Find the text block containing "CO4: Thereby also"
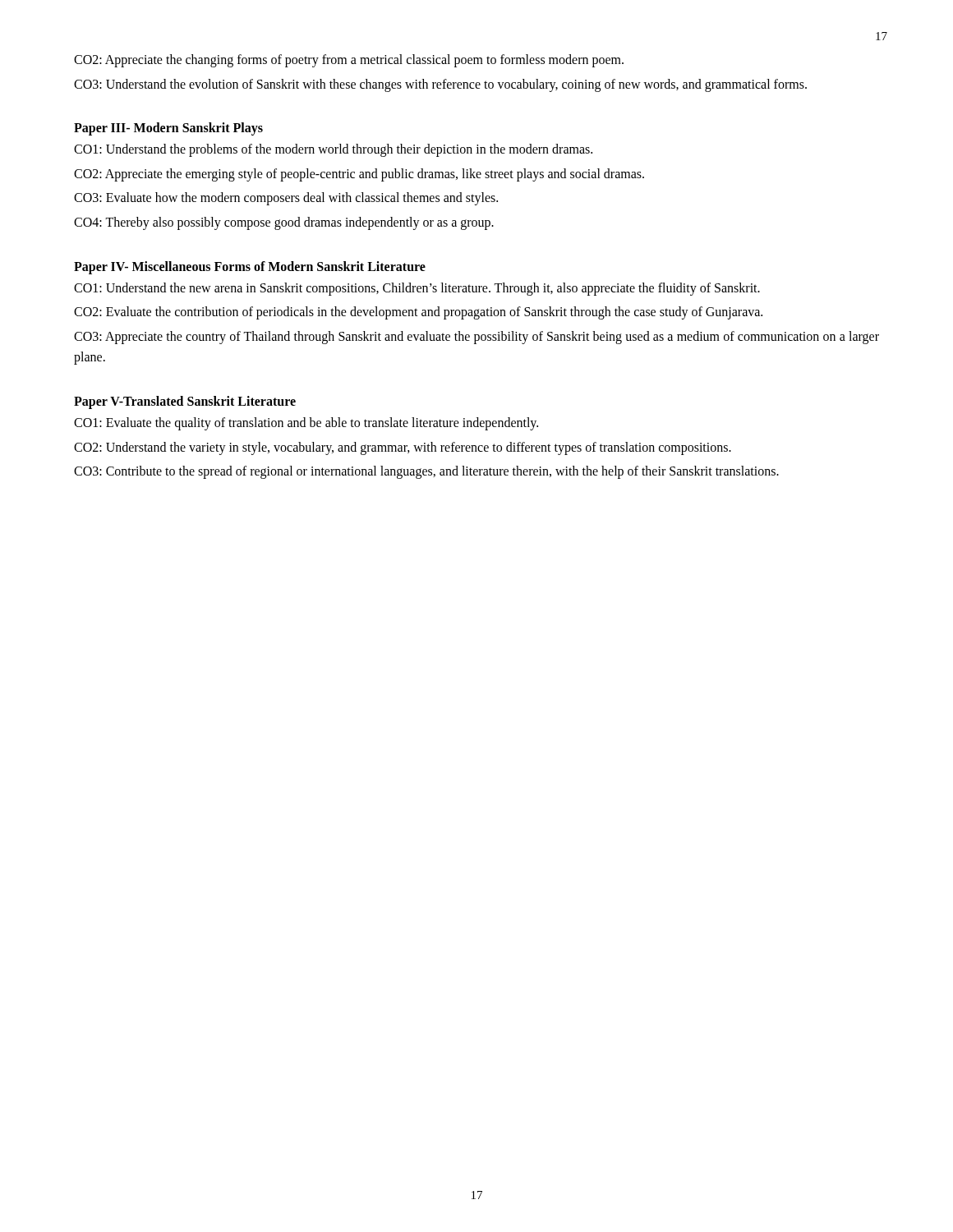 284,222
